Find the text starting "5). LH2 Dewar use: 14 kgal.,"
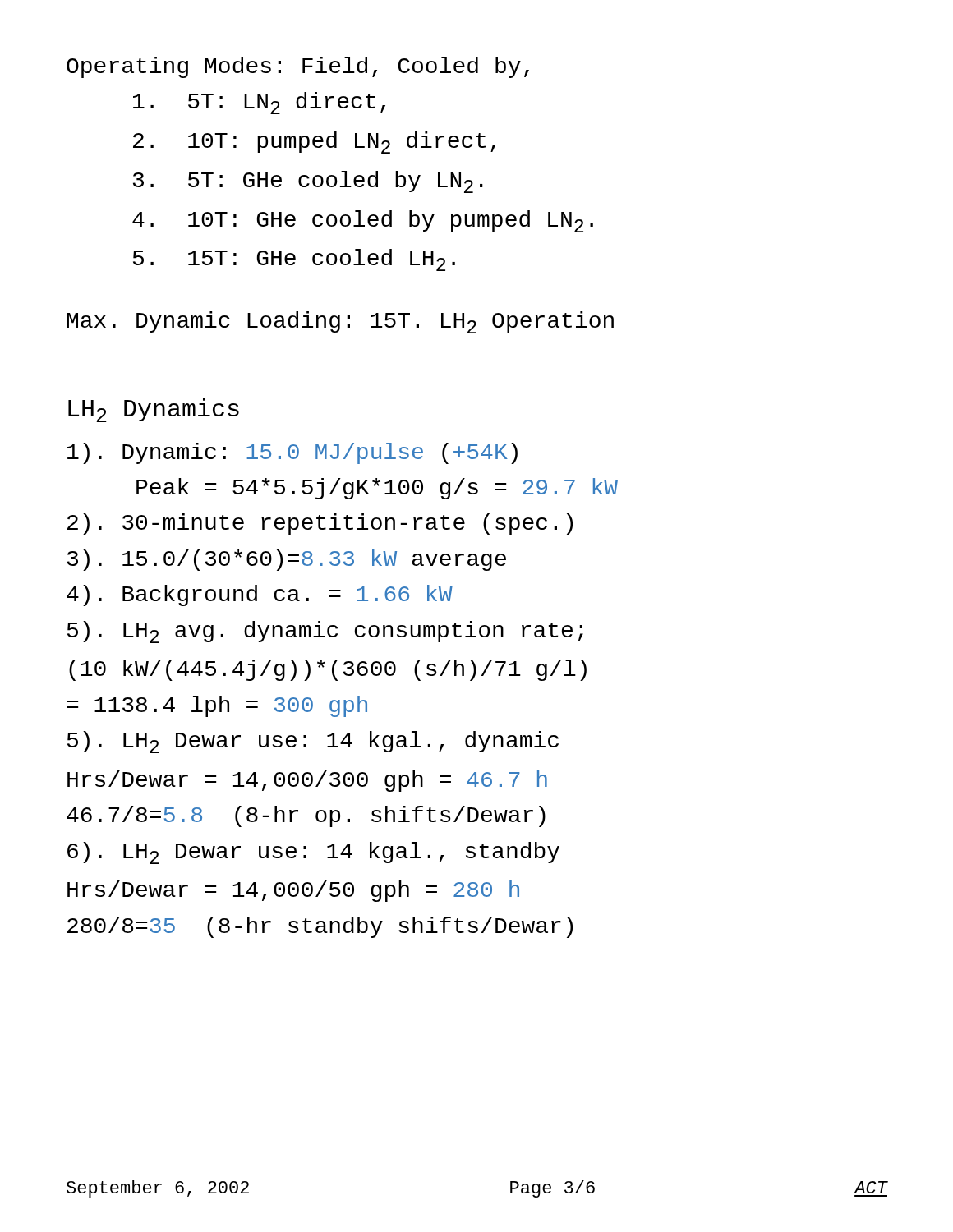The height and width of the screenshot is (1232, 953). click(313, 779)
